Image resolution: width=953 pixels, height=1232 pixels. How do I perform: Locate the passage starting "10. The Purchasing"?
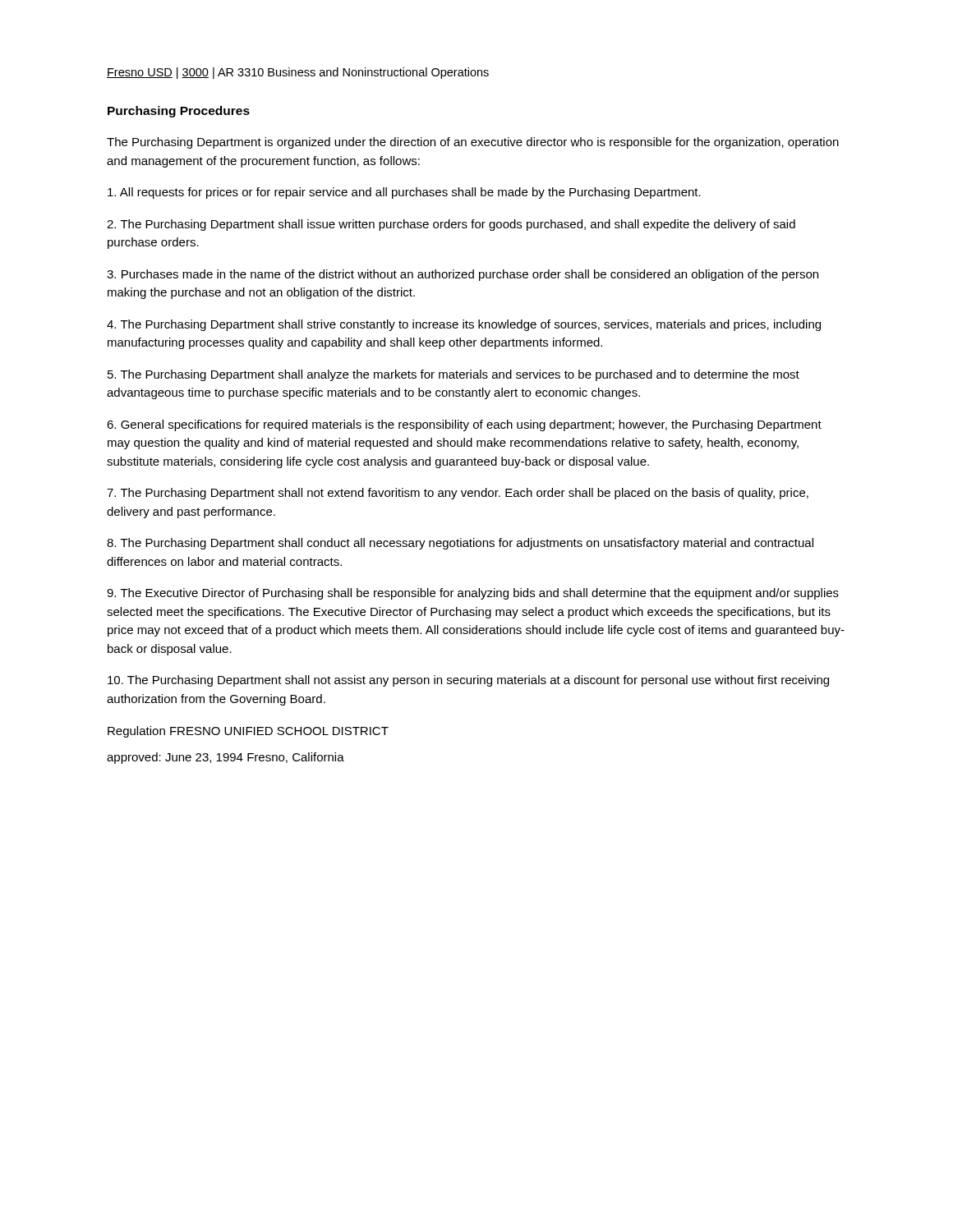pyautogui.click(x=468, y=689)
